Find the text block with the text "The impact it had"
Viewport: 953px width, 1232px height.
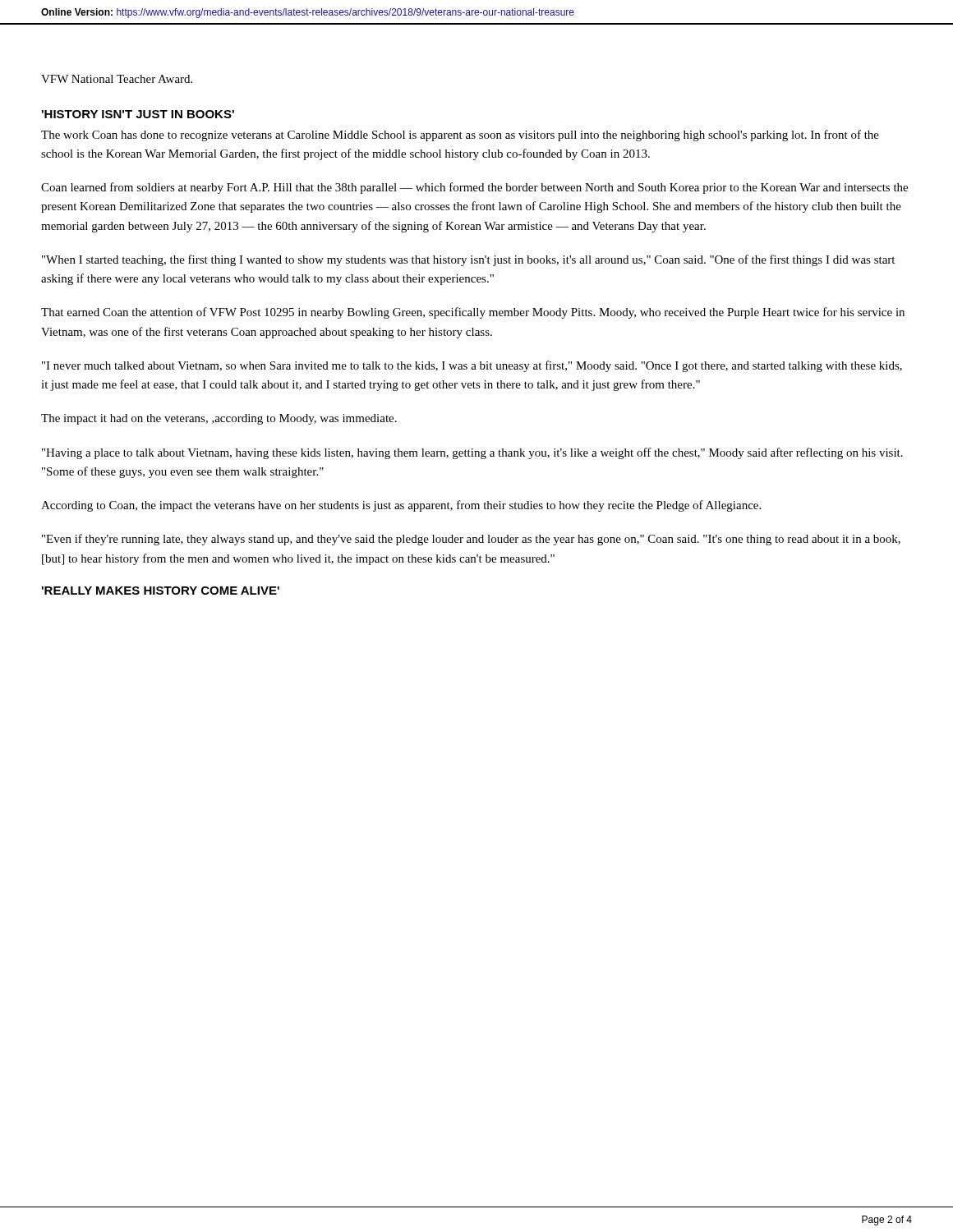coord(219,418)
